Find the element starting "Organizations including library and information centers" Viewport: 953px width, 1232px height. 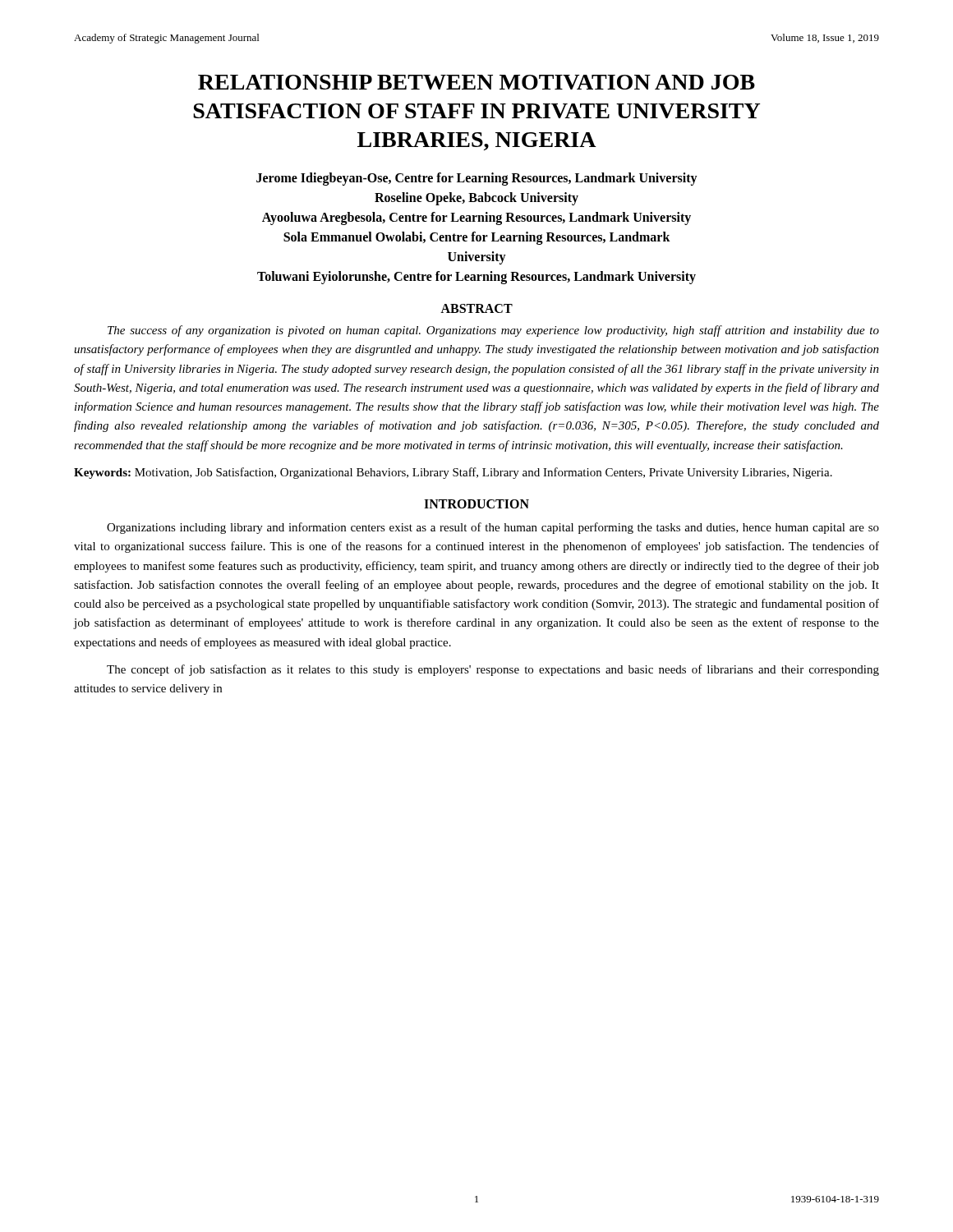coord(476,585)
